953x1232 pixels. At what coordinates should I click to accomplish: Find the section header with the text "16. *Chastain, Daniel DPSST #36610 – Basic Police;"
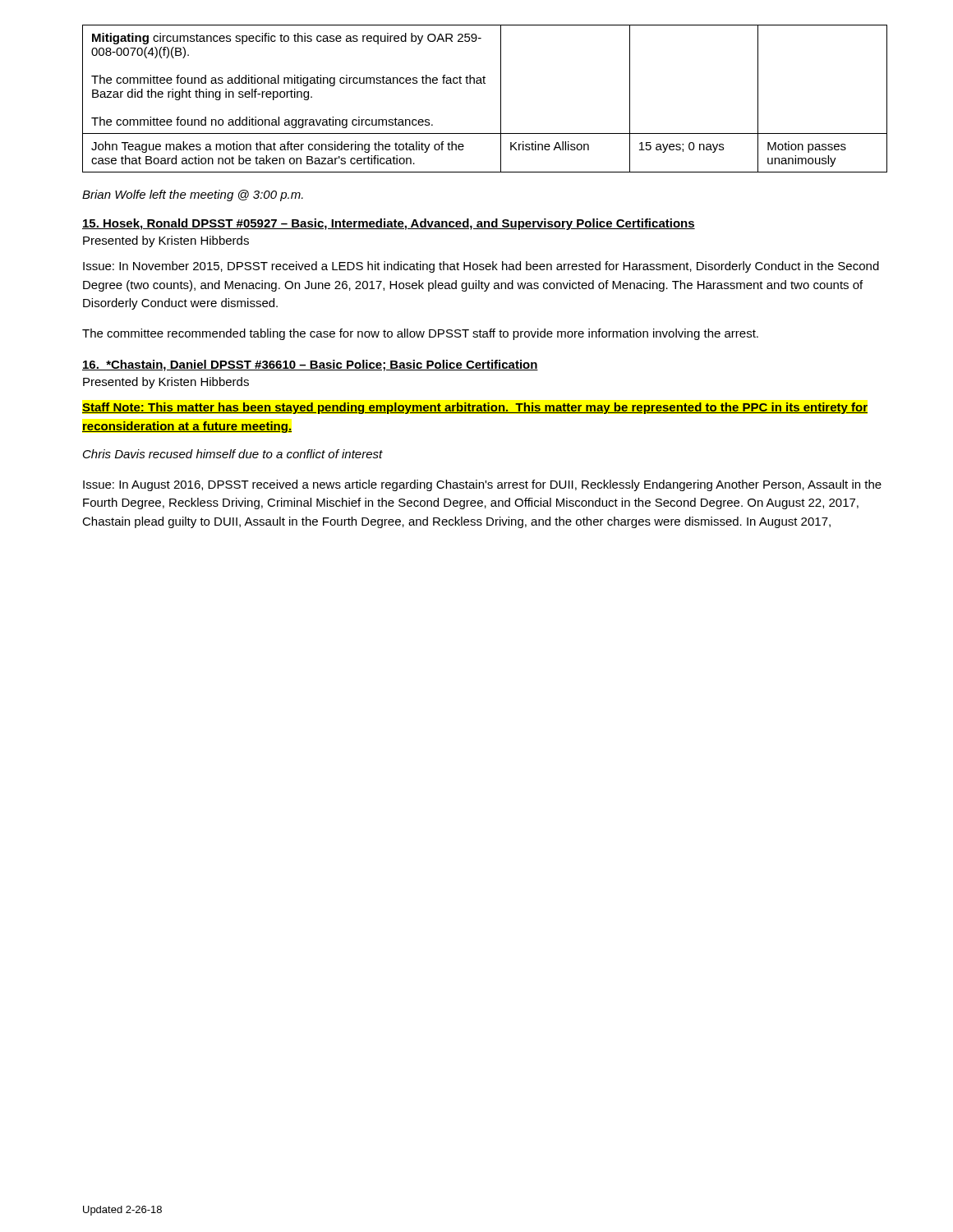(310, 364)
